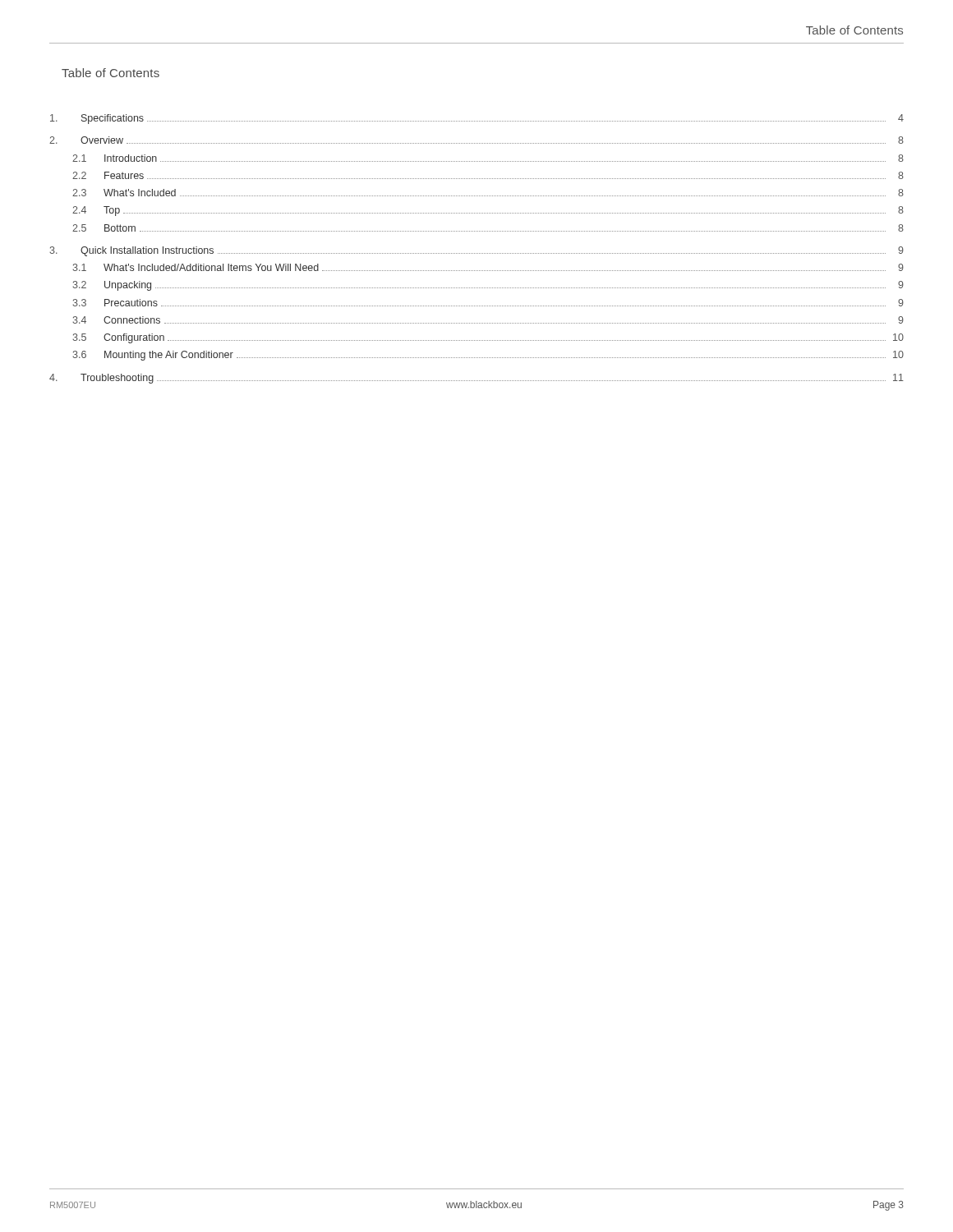Screen dimensions: 1232x953
Task: Find the passage starting "2.1 Introduction 8"
Action: point(488,159)
